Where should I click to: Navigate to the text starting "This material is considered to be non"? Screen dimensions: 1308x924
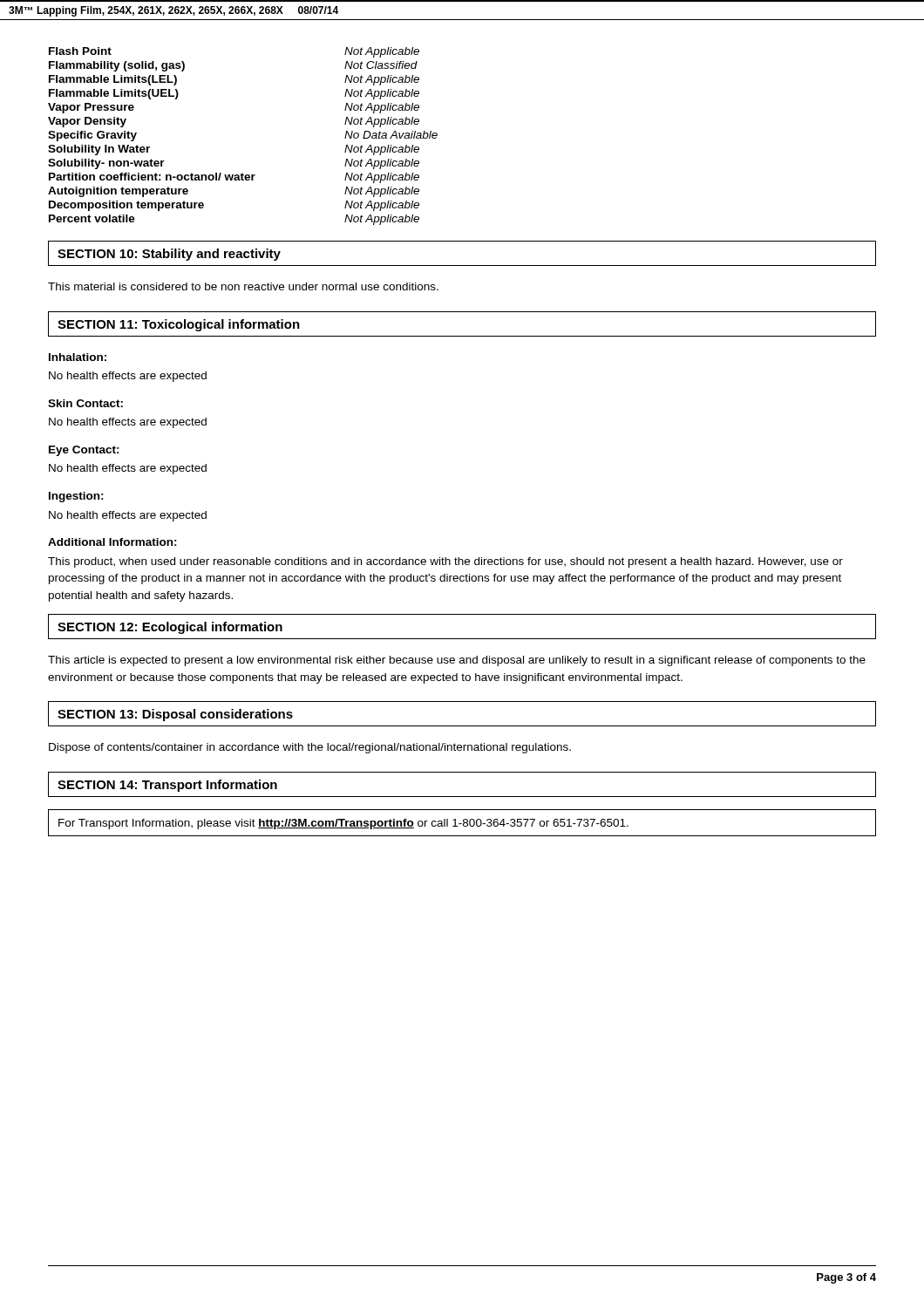point(244,286)
